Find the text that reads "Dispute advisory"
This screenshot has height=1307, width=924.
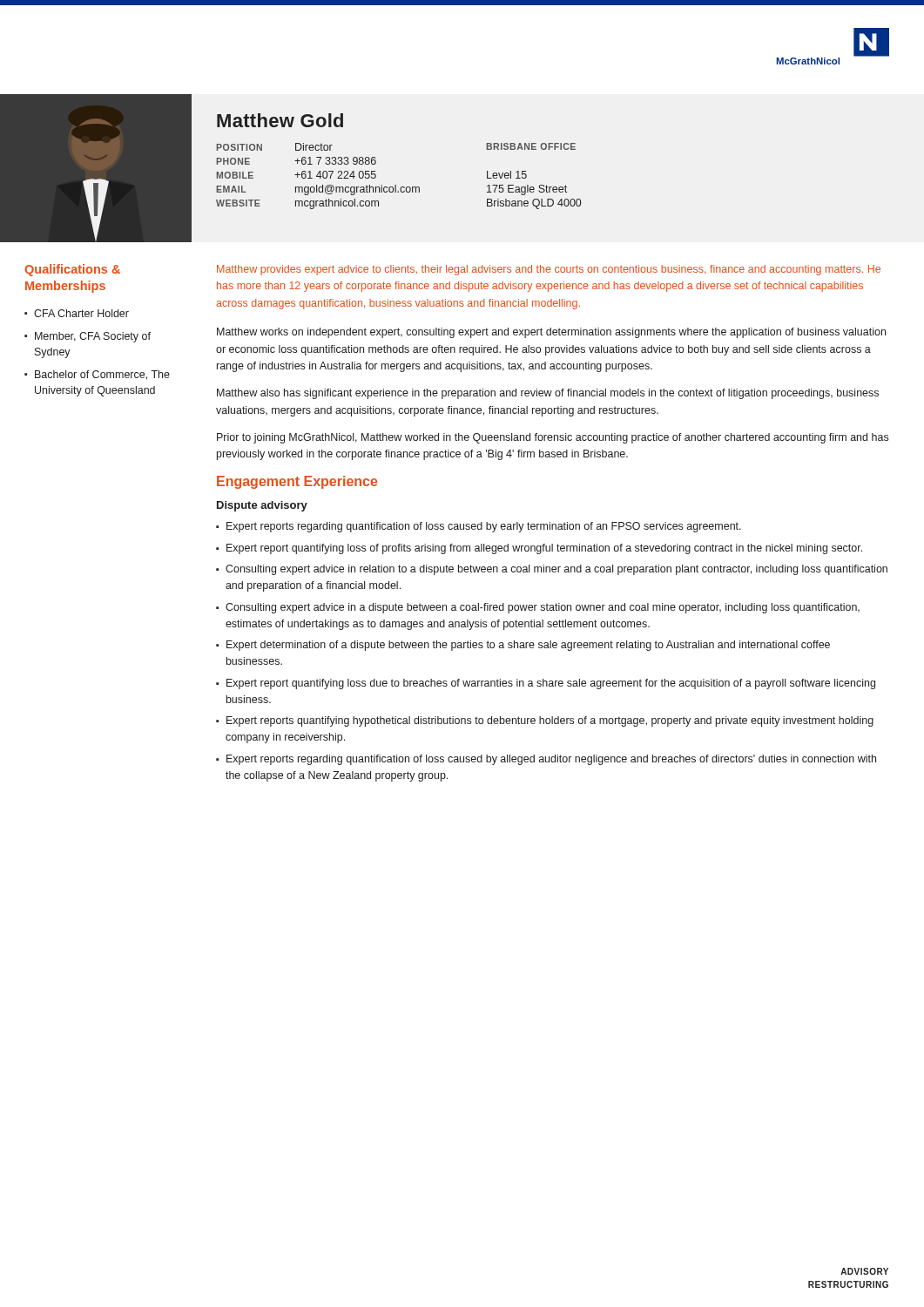[262, 505]
